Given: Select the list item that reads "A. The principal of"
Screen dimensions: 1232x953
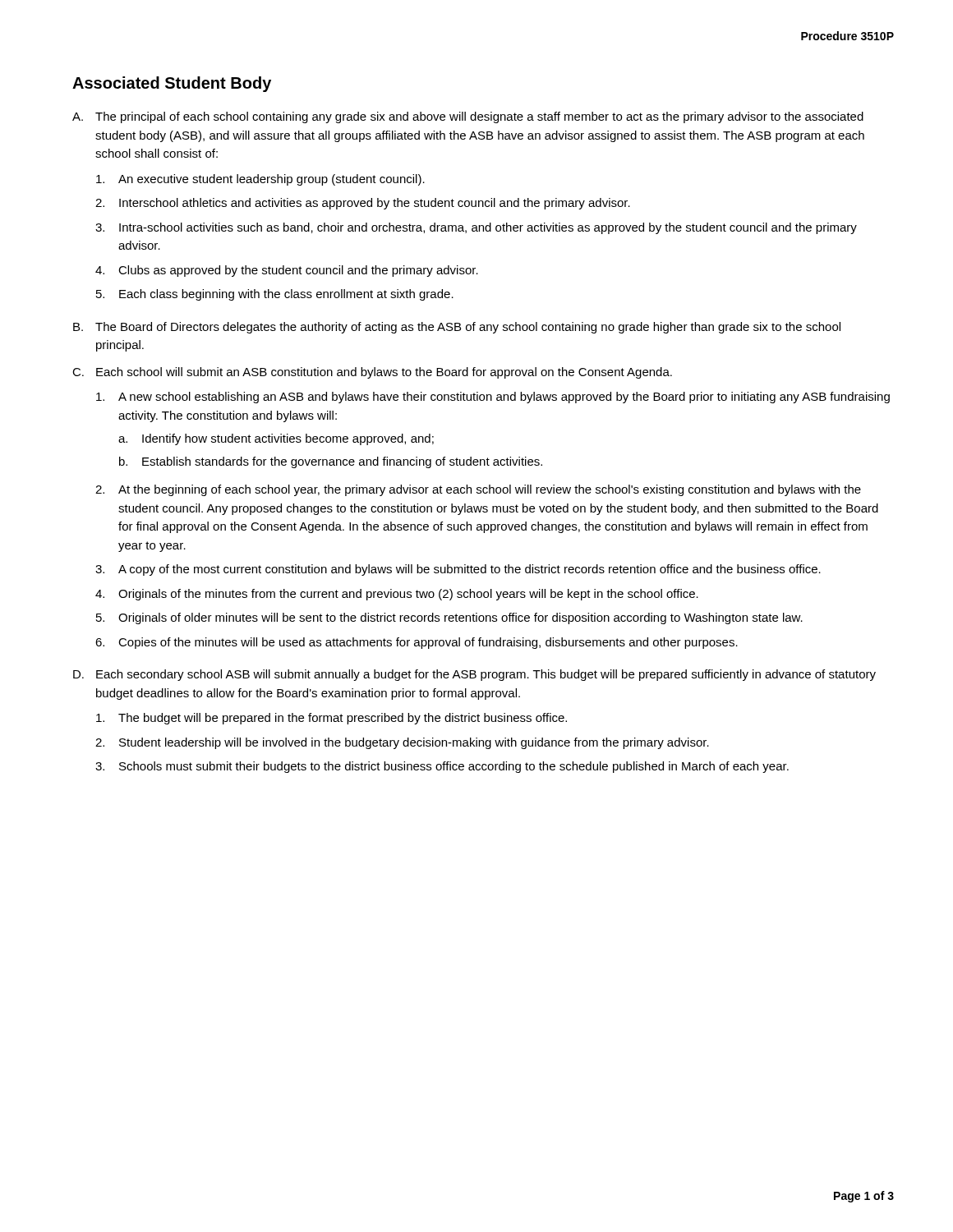Looking at the screenshot, I should pos(483,208).
